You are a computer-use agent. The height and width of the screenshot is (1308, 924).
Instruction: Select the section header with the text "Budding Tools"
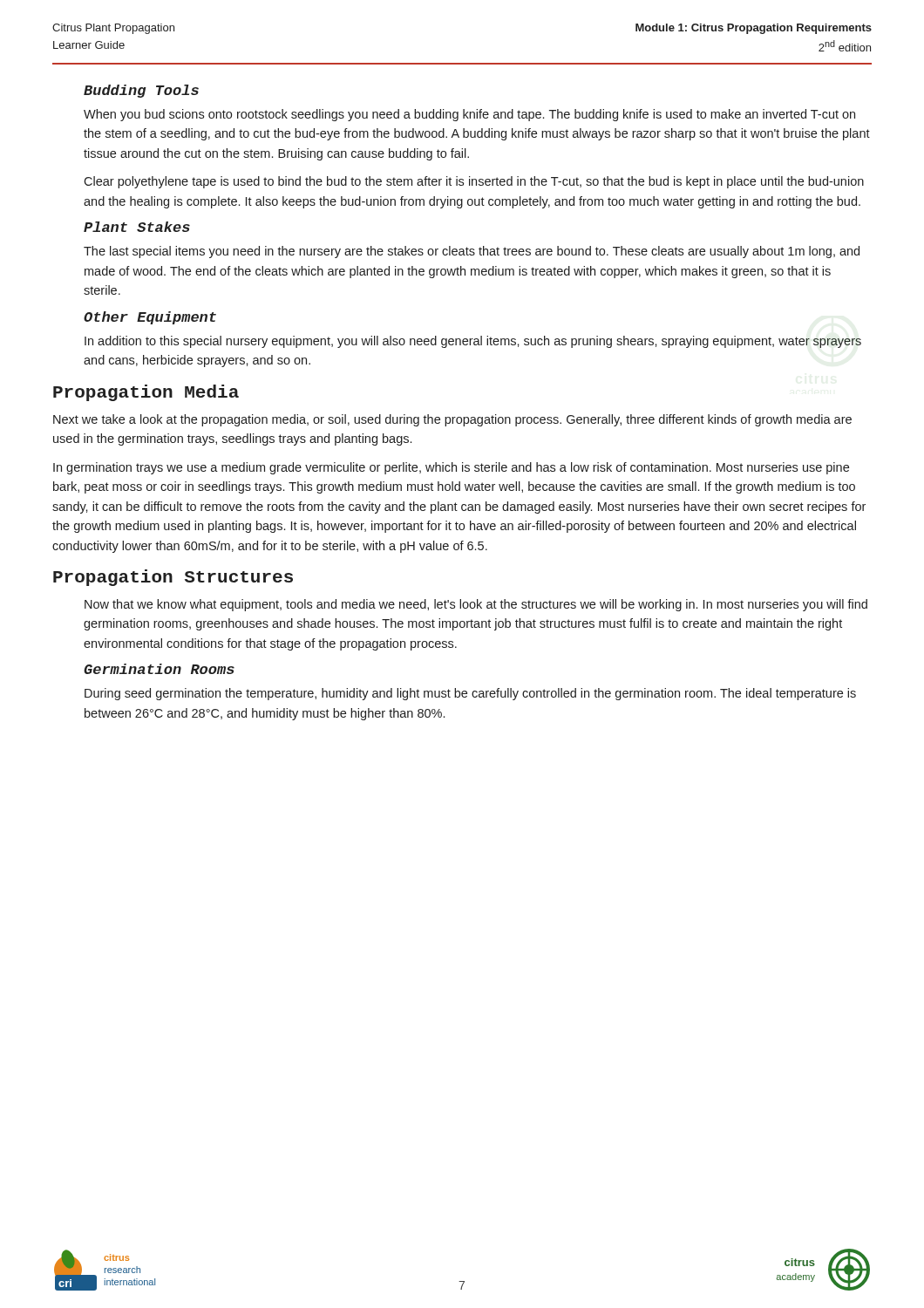pyautogui.click(x=142, y=91)
